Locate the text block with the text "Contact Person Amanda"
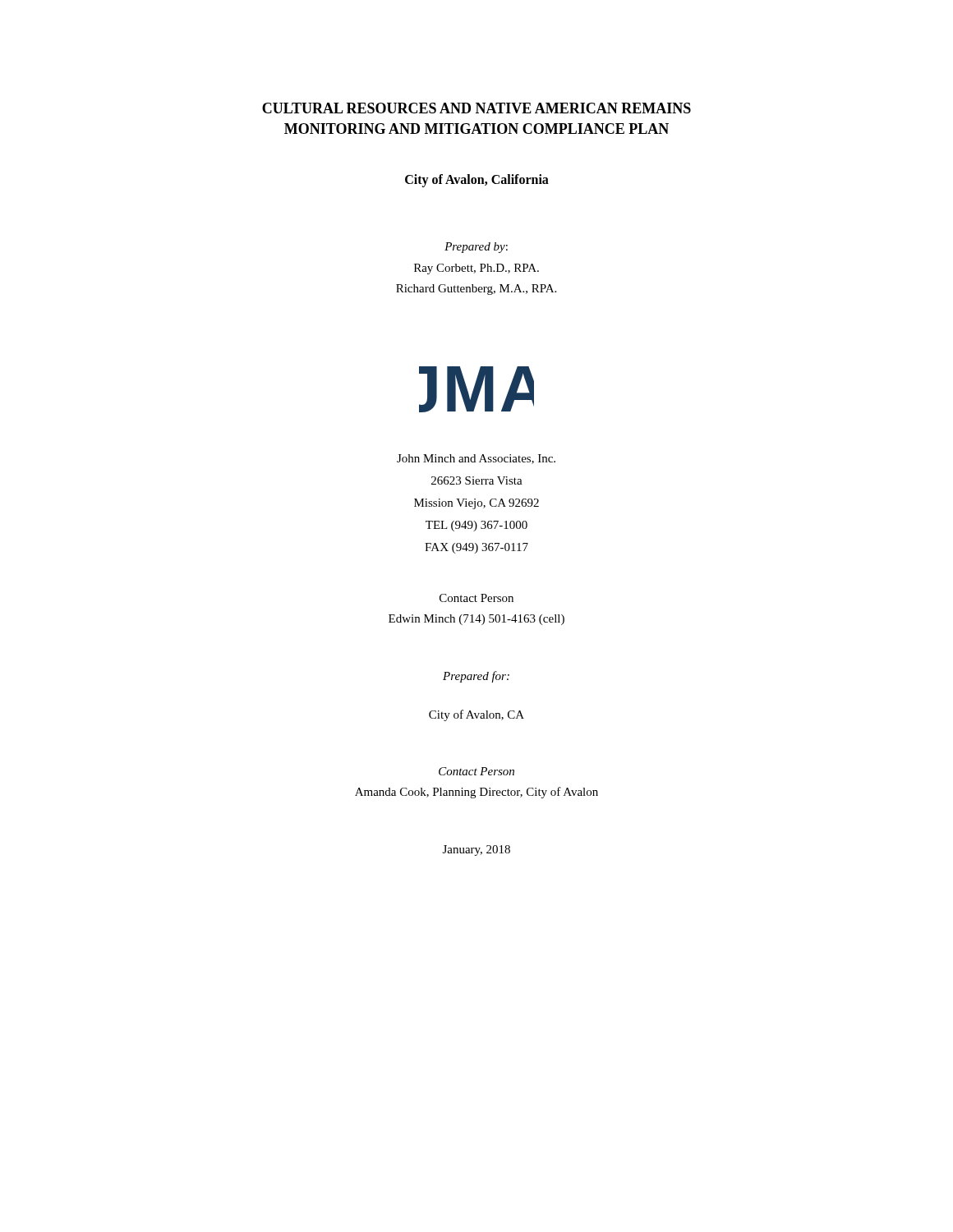 click(476, 782)
